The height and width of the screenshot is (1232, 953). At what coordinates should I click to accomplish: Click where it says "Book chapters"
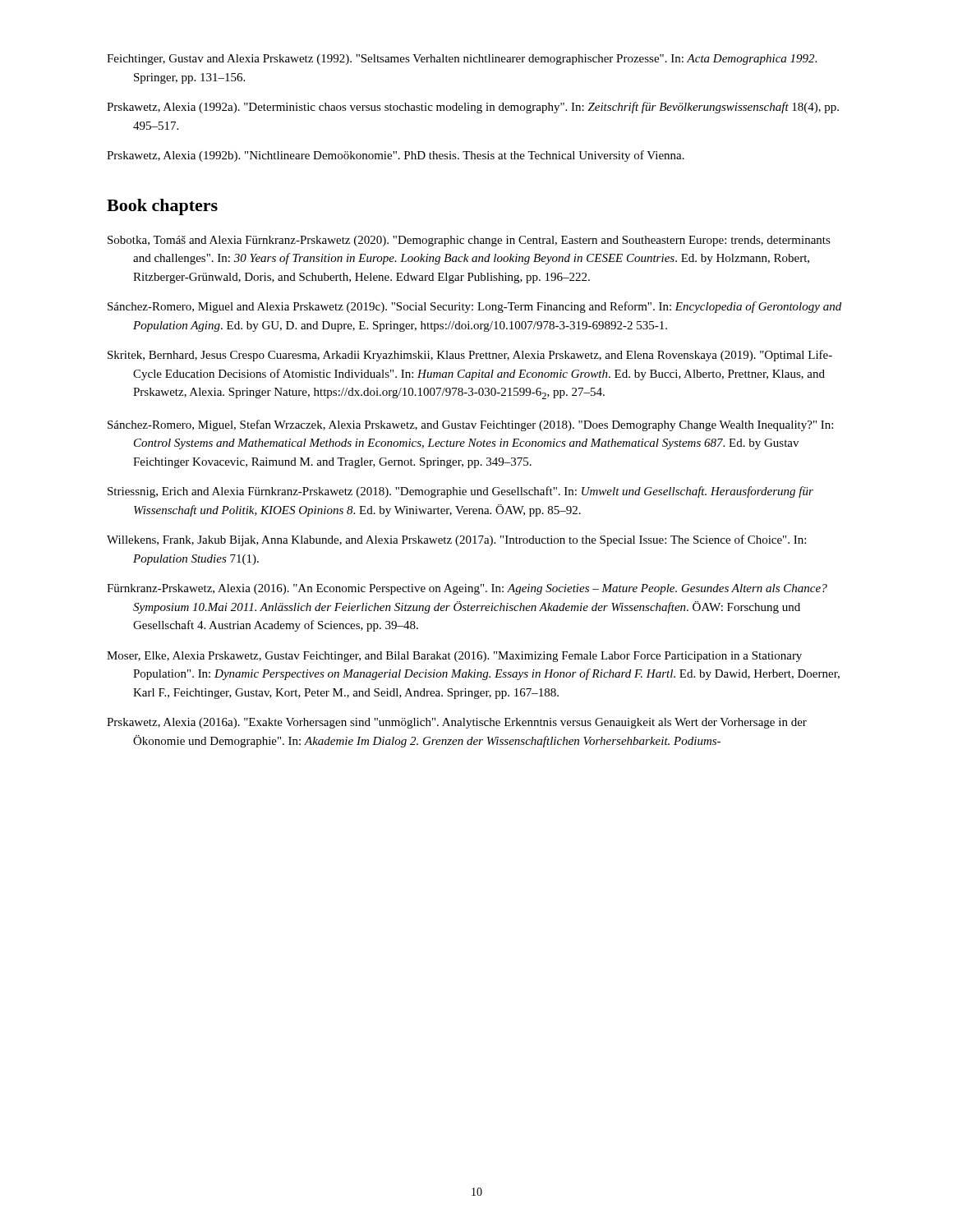[x=162, y=205]
